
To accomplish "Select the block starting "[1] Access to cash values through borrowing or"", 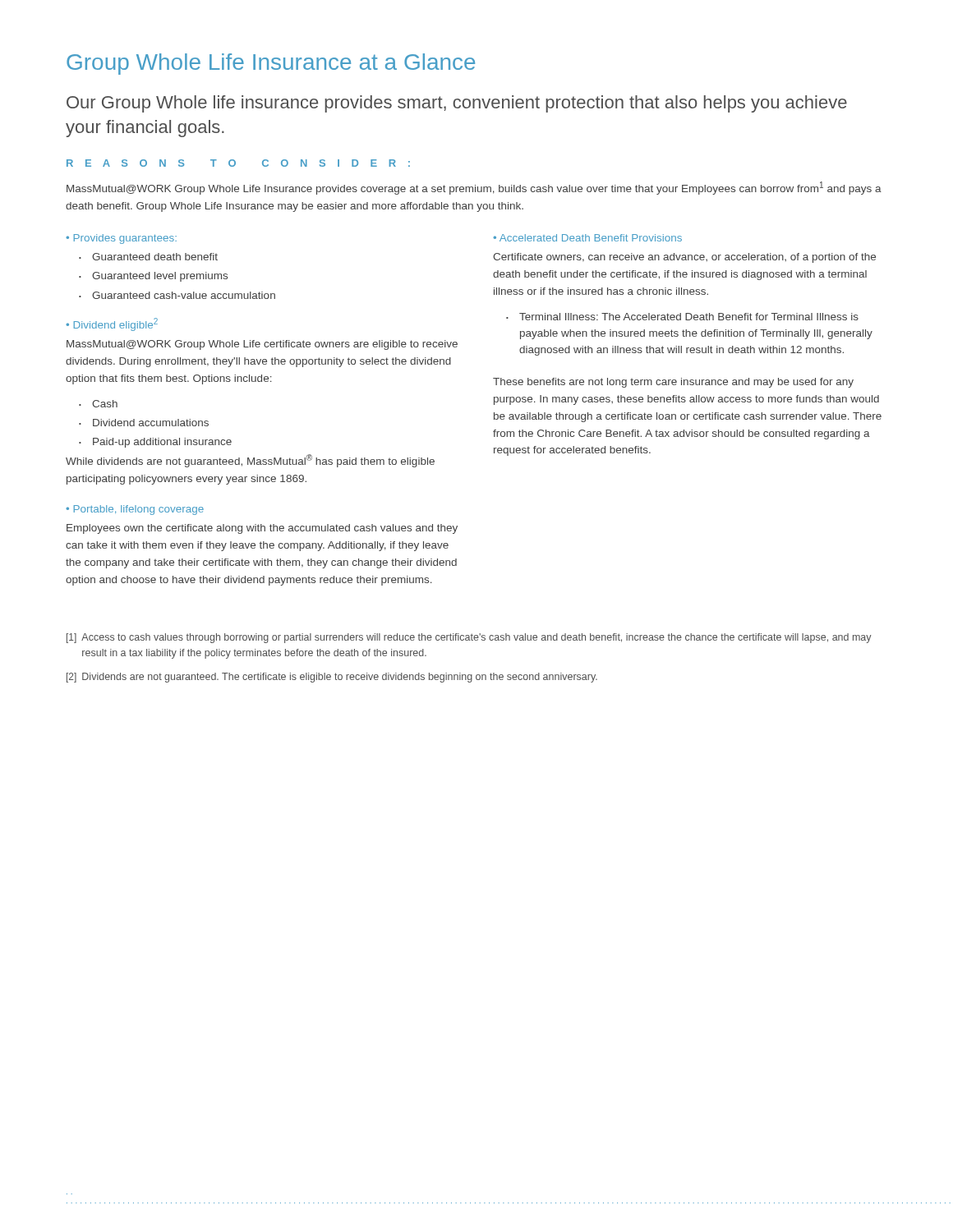I will click(x=476, y=645).
